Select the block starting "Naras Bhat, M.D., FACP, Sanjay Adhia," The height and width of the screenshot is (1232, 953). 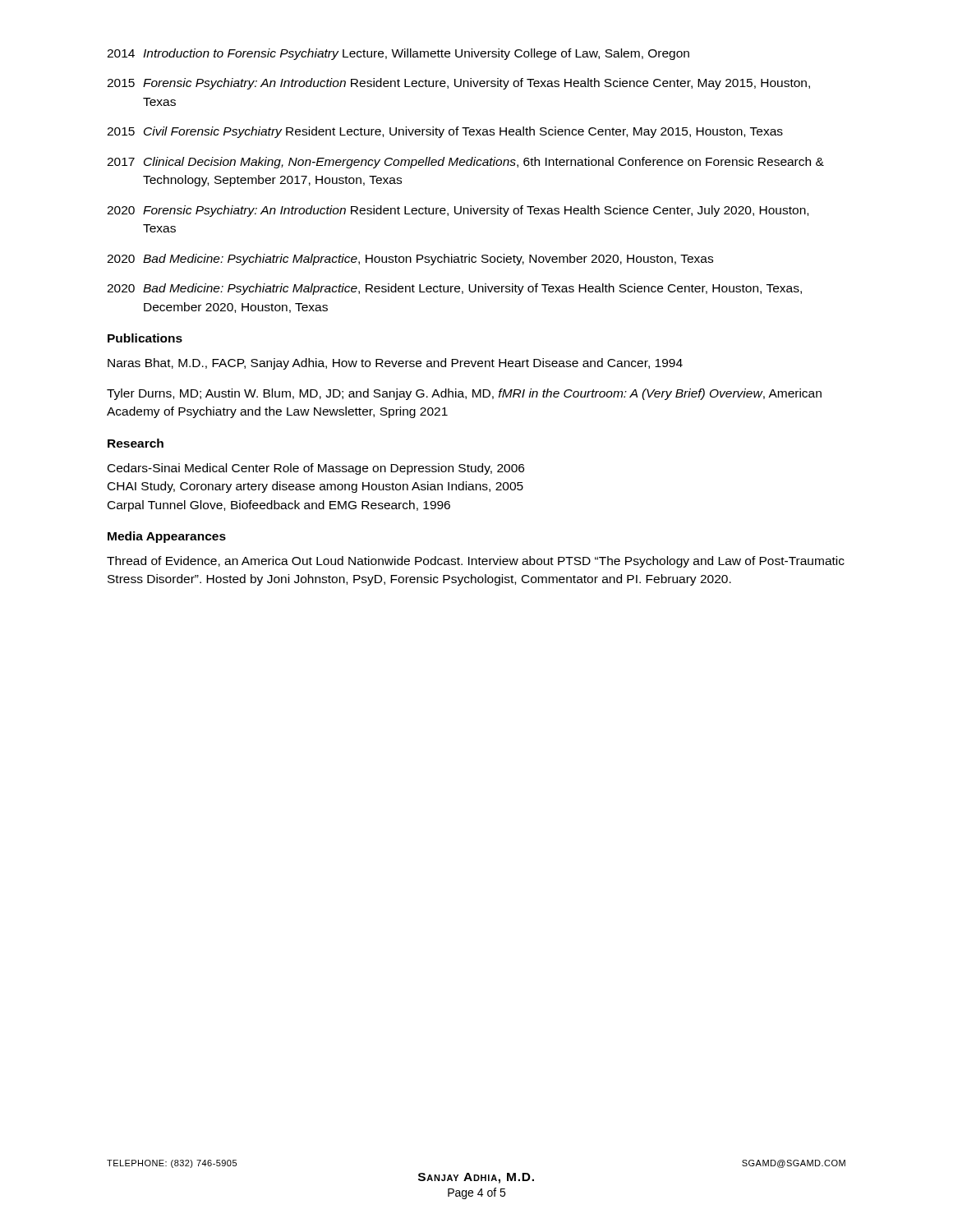(476, 363)
